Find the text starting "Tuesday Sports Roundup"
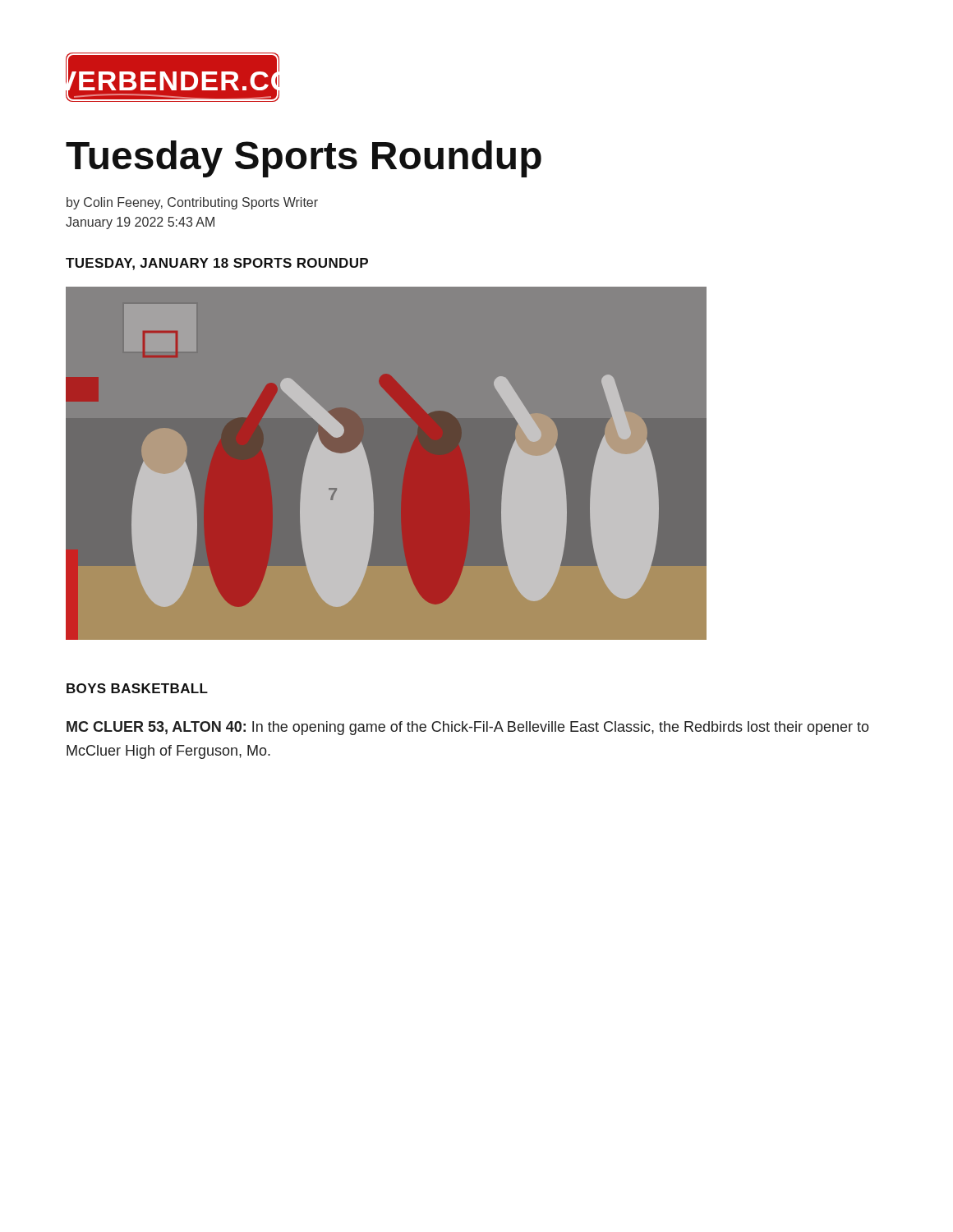Image resolution: width=953 pixels, height=1232 pixels. click(x=476, y=156)
